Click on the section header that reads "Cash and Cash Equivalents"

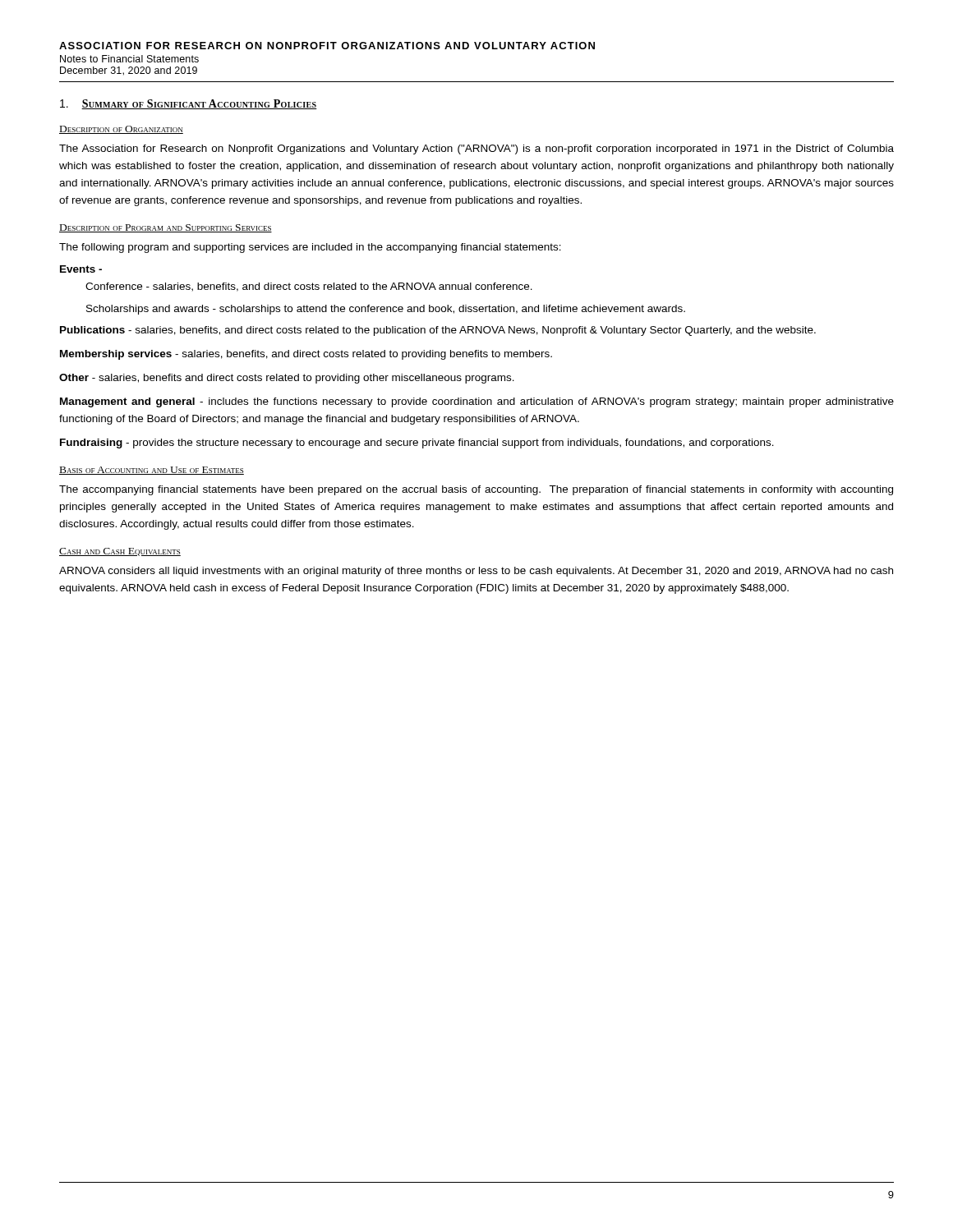coord(120,550)
